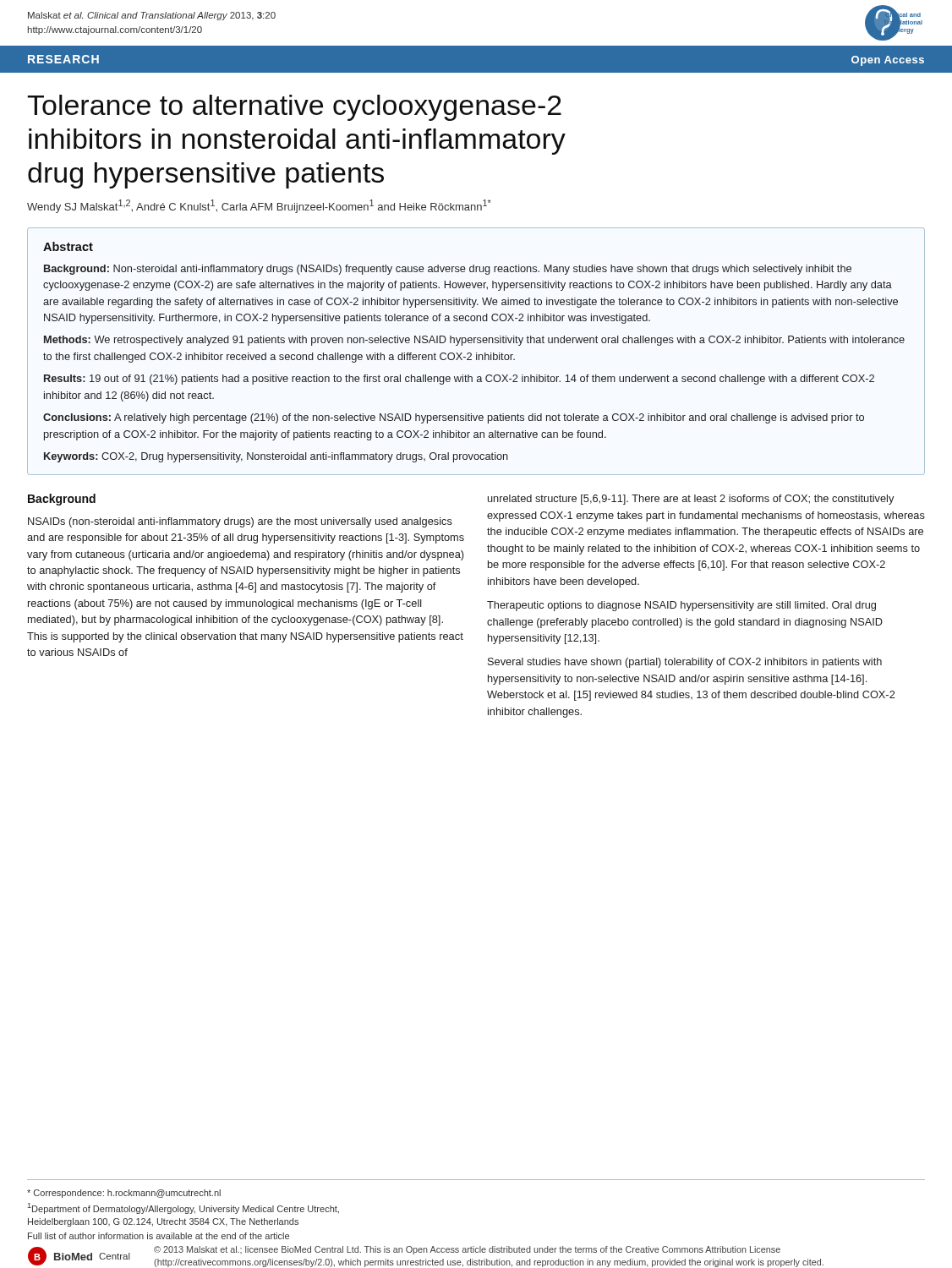Click on the element starting "Wendy SJ Malskat1,2, André"
The height and width of the screenshot is (1268, 952).
point(259,206)
